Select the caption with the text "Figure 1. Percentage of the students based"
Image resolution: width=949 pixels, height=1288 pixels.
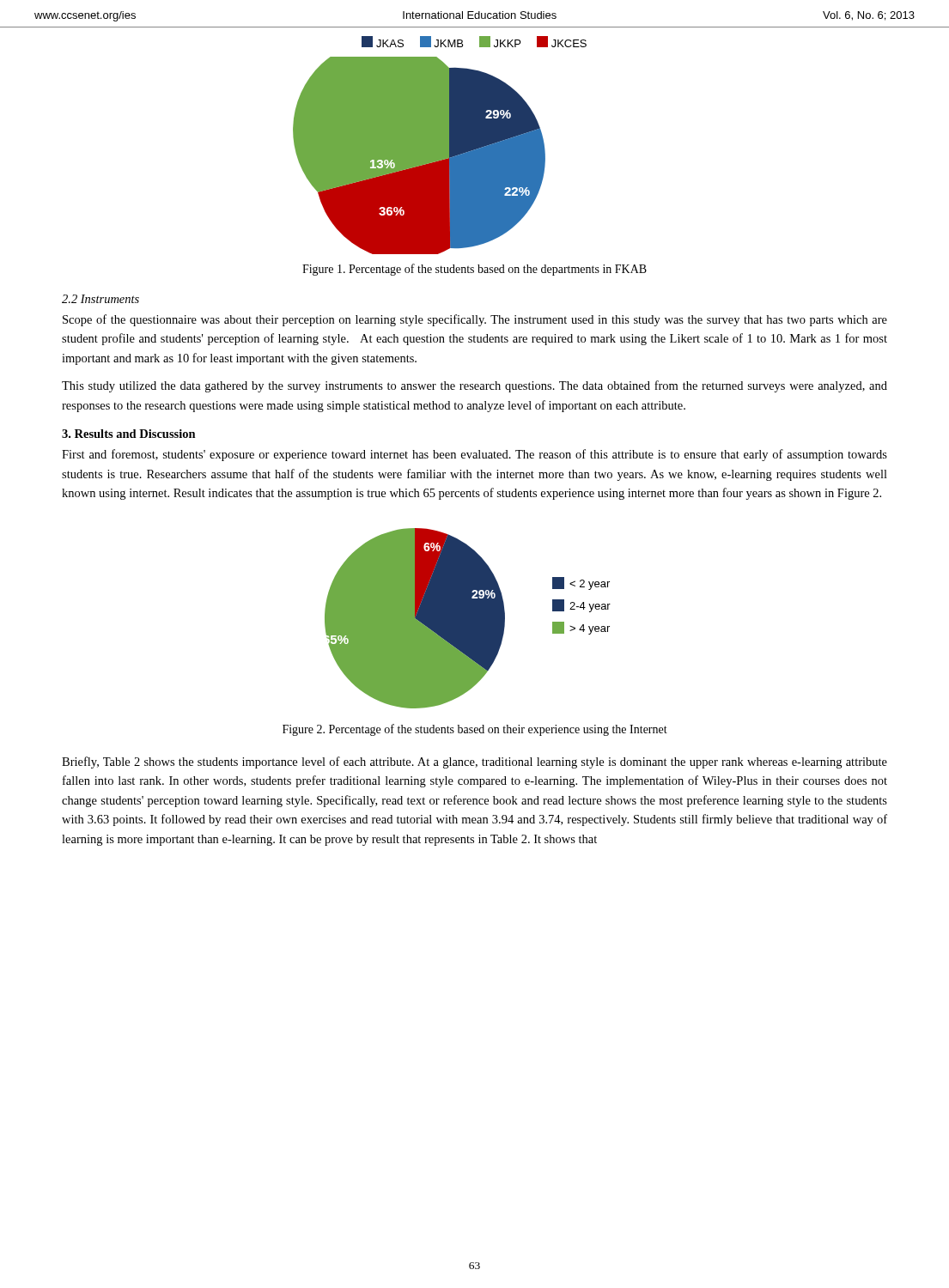click(474, 269)
